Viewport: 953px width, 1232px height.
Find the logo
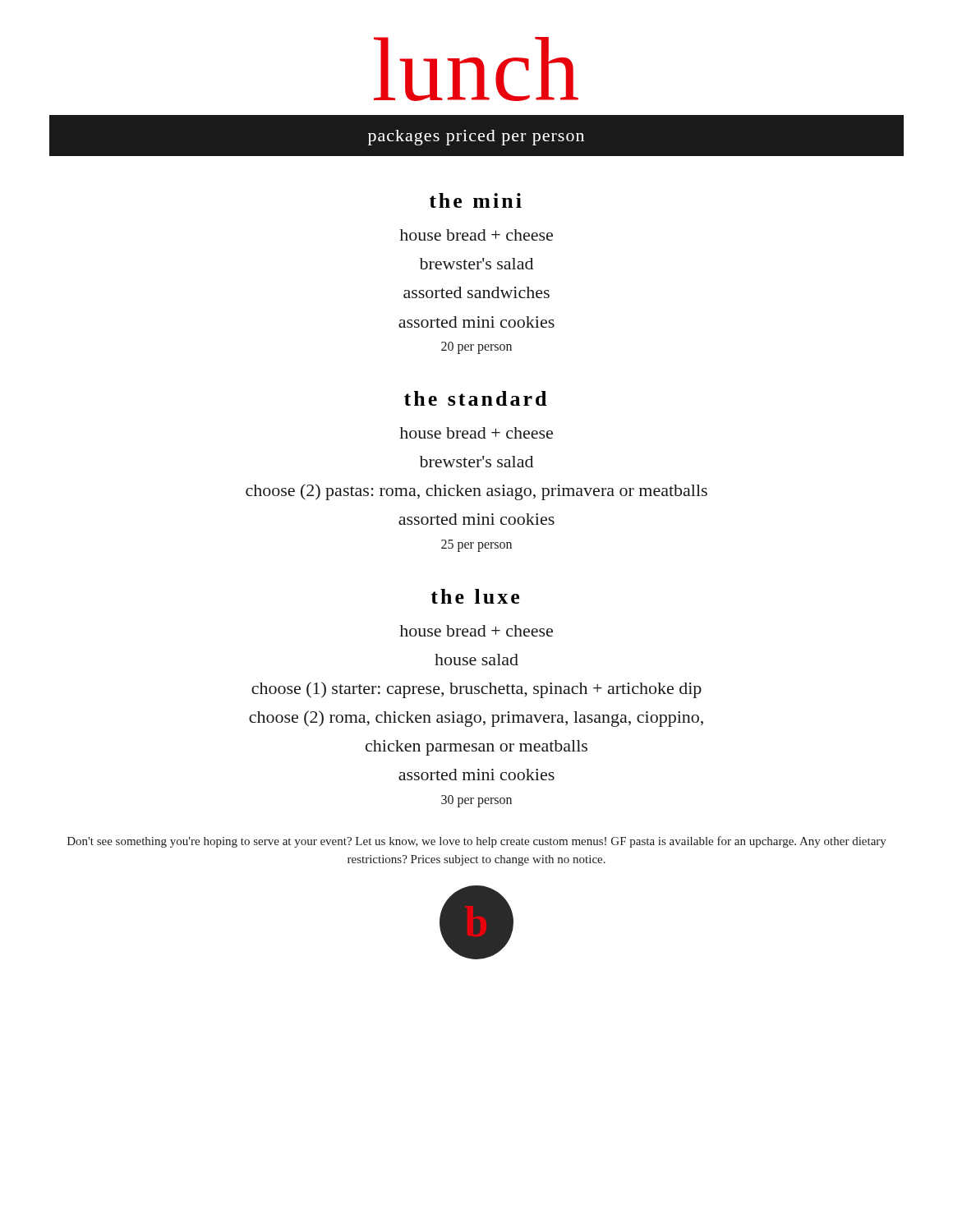click(x=476, y=922)
